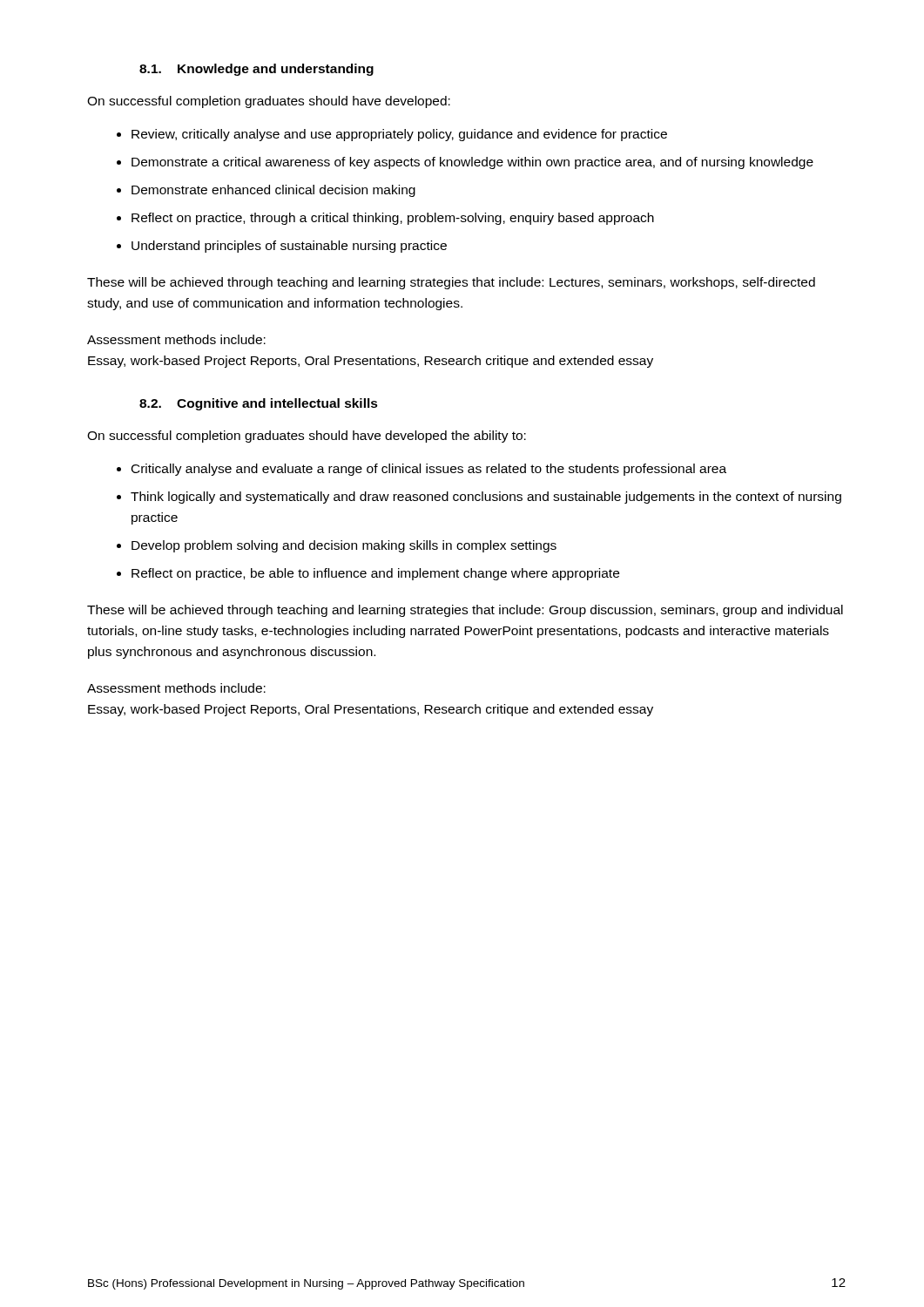Find the block on this page that starts "Review, critically analyse and use appropriately policy, guidance"
Viewport: 924px width, 1307px height.
(x=399, y=134)
